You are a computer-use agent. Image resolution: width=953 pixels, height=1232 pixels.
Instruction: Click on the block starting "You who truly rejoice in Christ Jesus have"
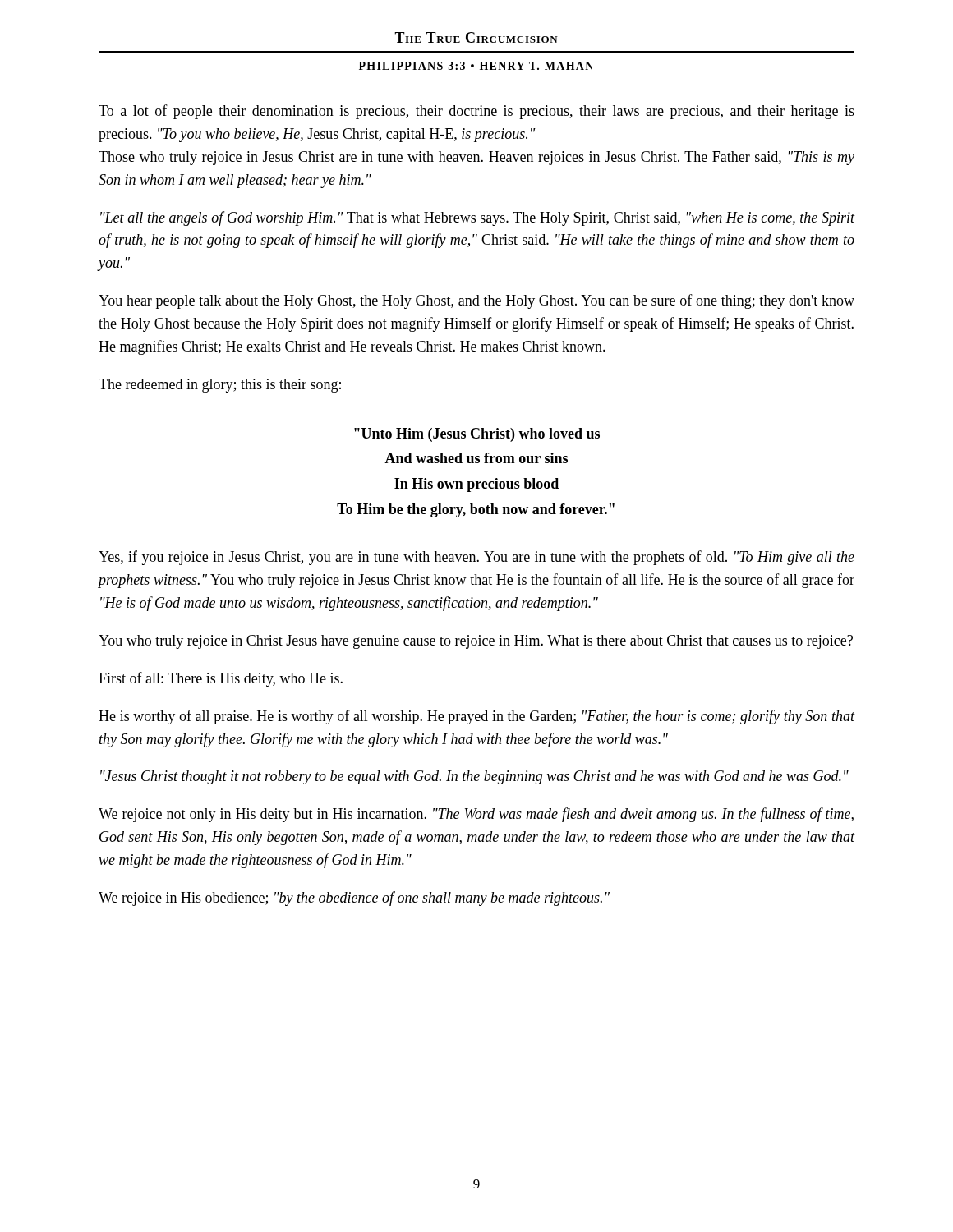point(476,641)
